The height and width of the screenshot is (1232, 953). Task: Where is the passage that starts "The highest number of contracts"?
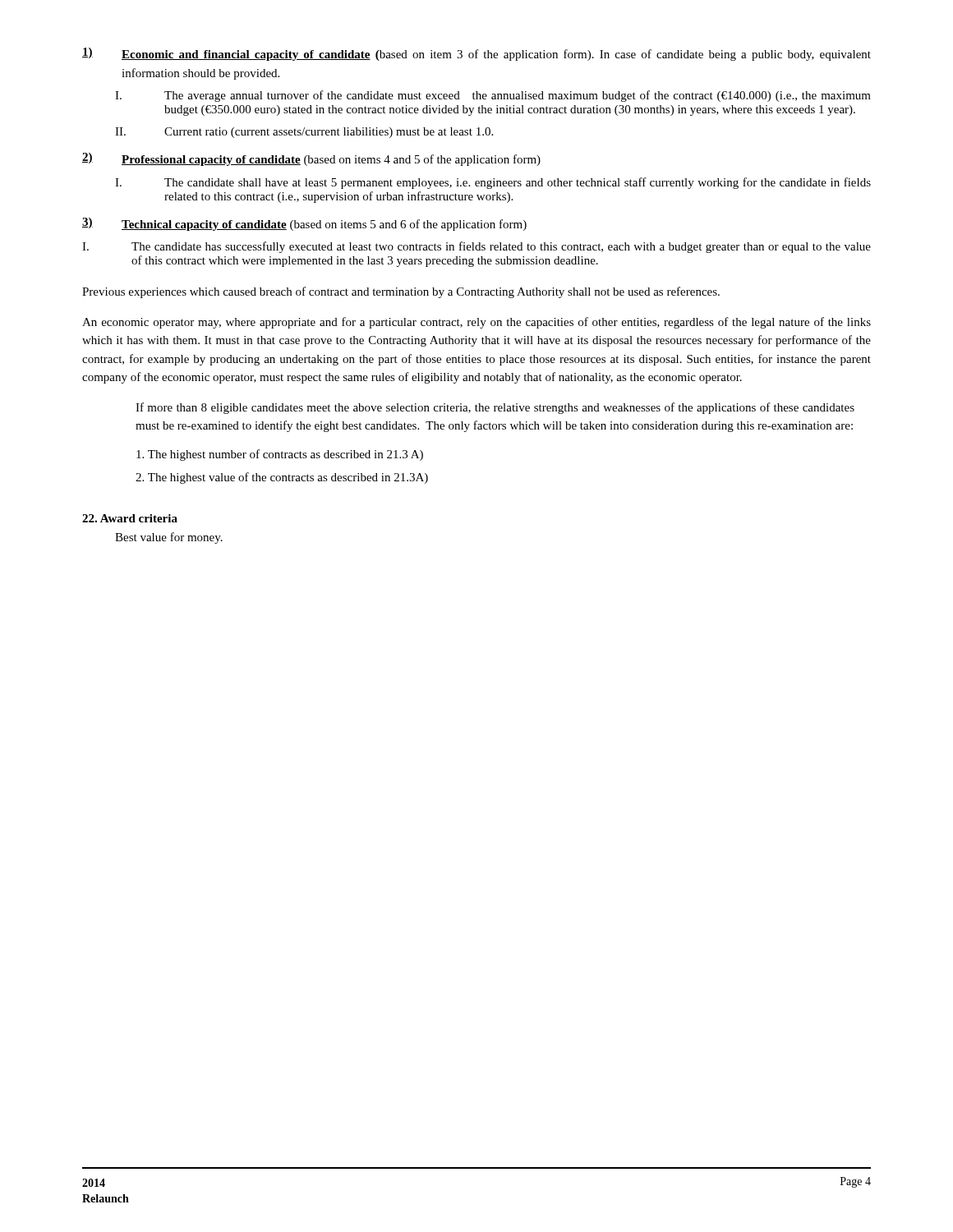(280, 454)
